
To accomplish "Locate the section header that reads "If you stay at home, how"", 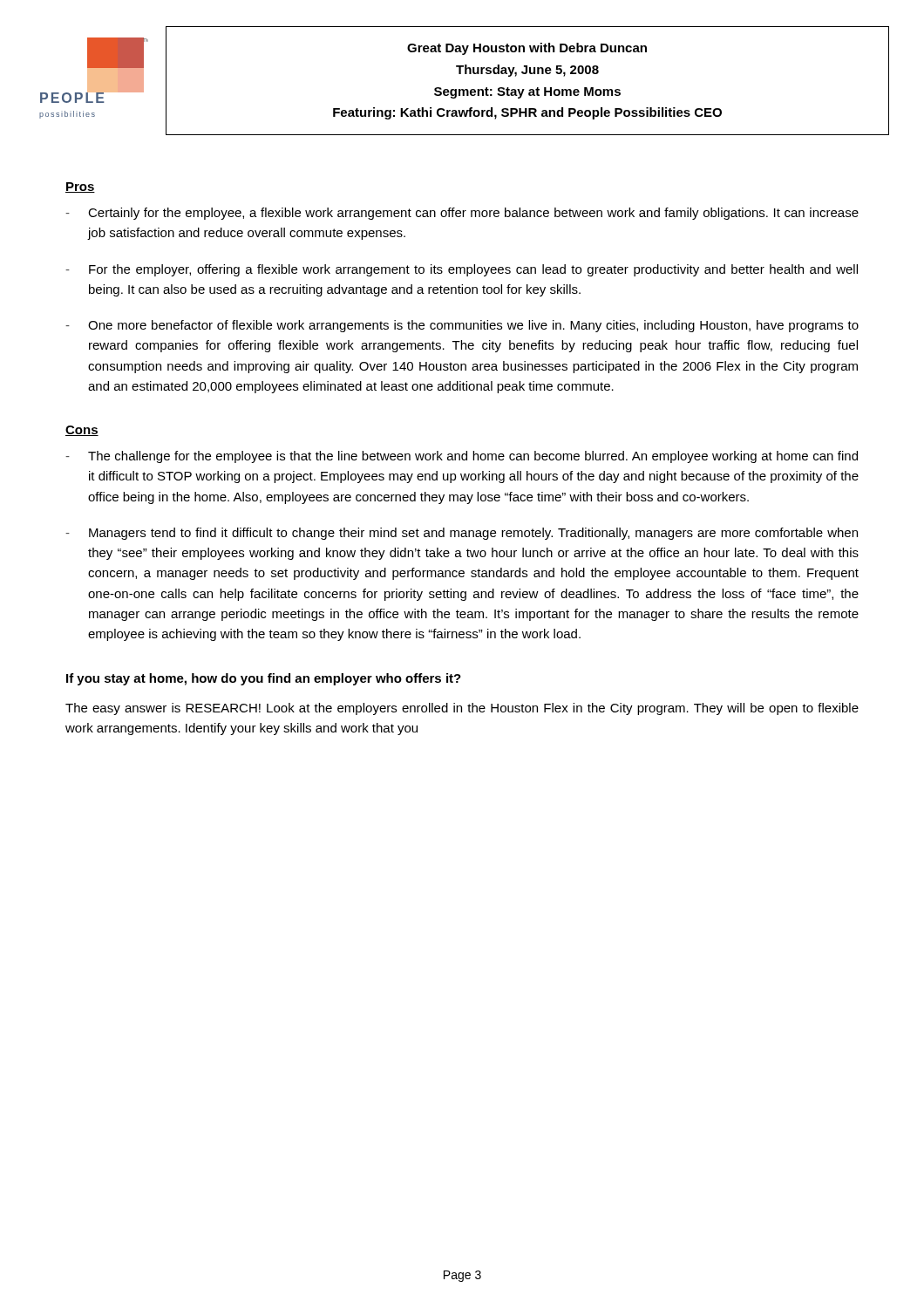I will tap(263, 678).
